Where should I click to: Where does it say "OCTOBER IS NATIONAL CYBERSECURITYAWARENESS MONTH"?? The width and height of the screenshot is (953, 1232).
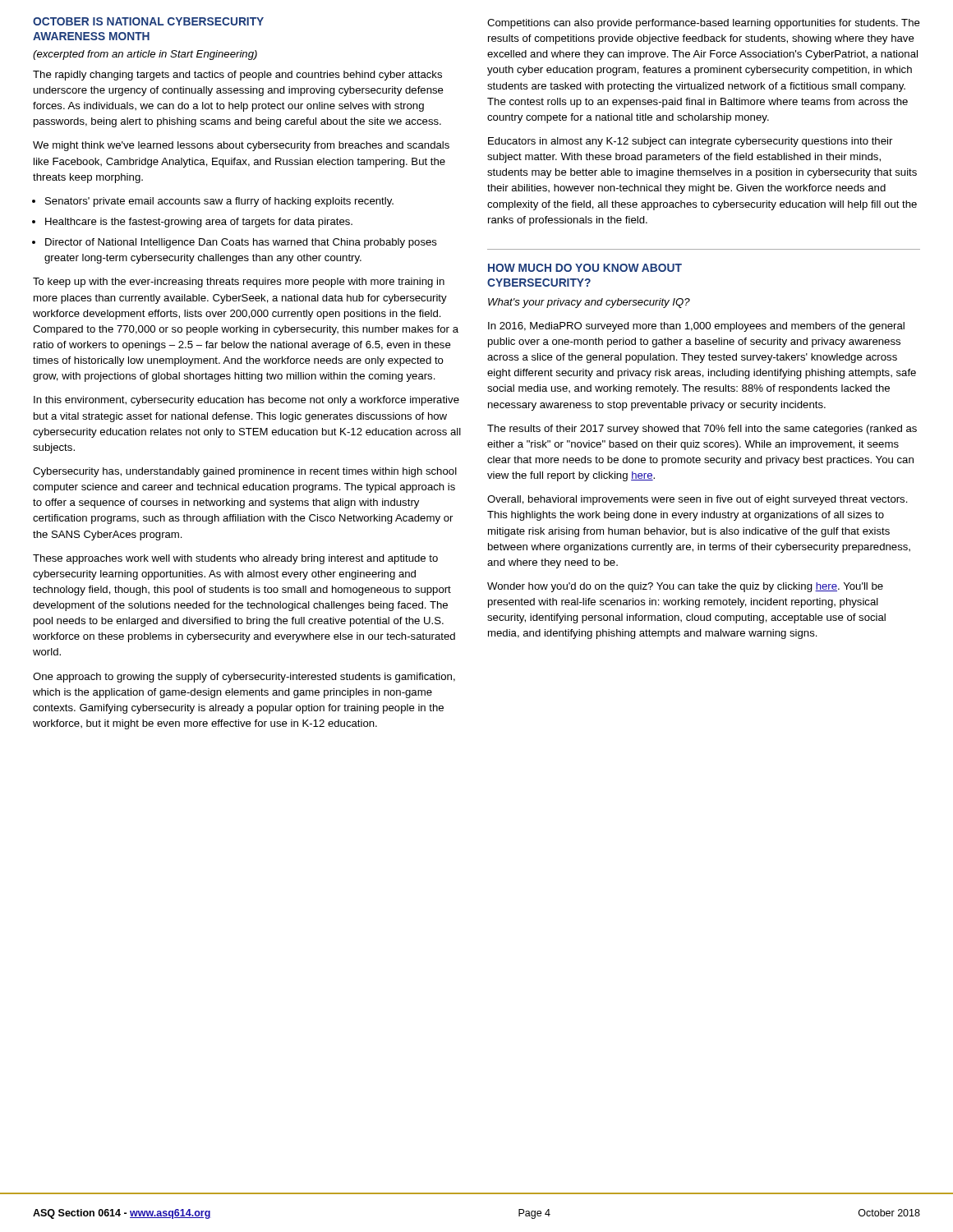pyautogui.click(x=249, y=30)
